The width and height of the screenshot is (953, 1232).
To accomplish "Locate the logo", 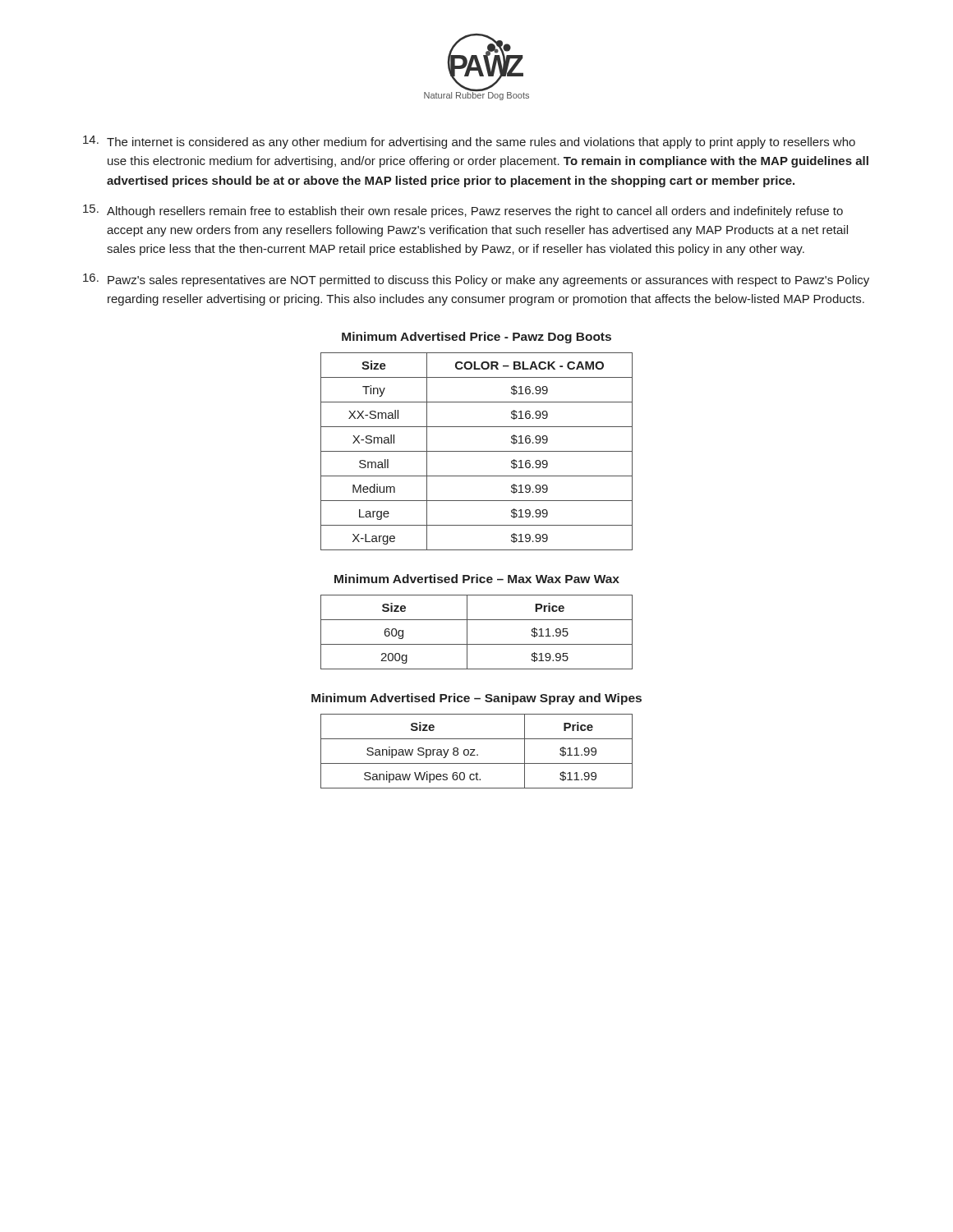I will coord(476,71).
